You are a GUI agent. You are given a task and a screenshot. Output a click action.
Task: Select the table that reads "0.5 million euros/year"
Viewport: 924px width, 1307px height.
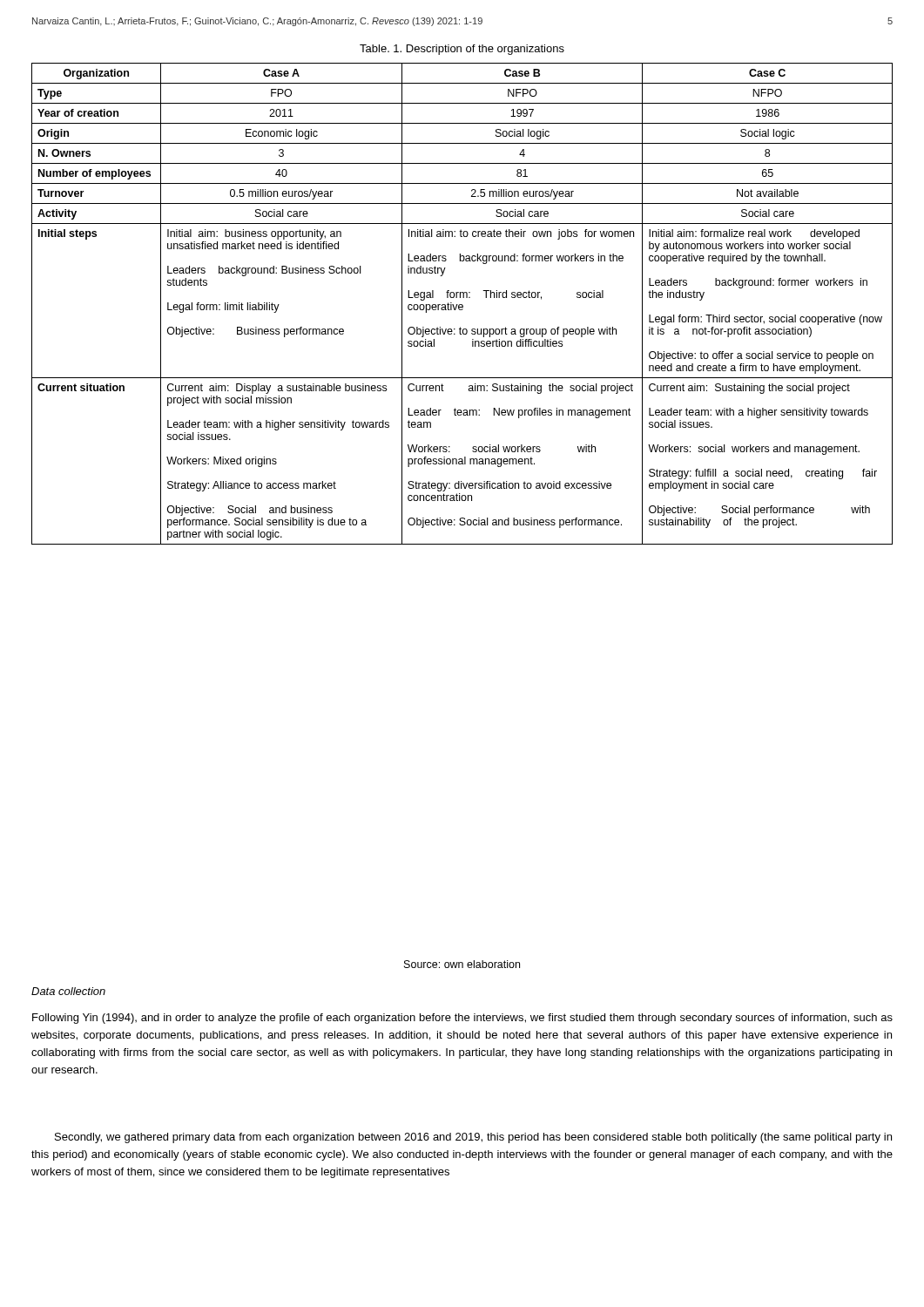pyautogui.click(x=462, y=304)
